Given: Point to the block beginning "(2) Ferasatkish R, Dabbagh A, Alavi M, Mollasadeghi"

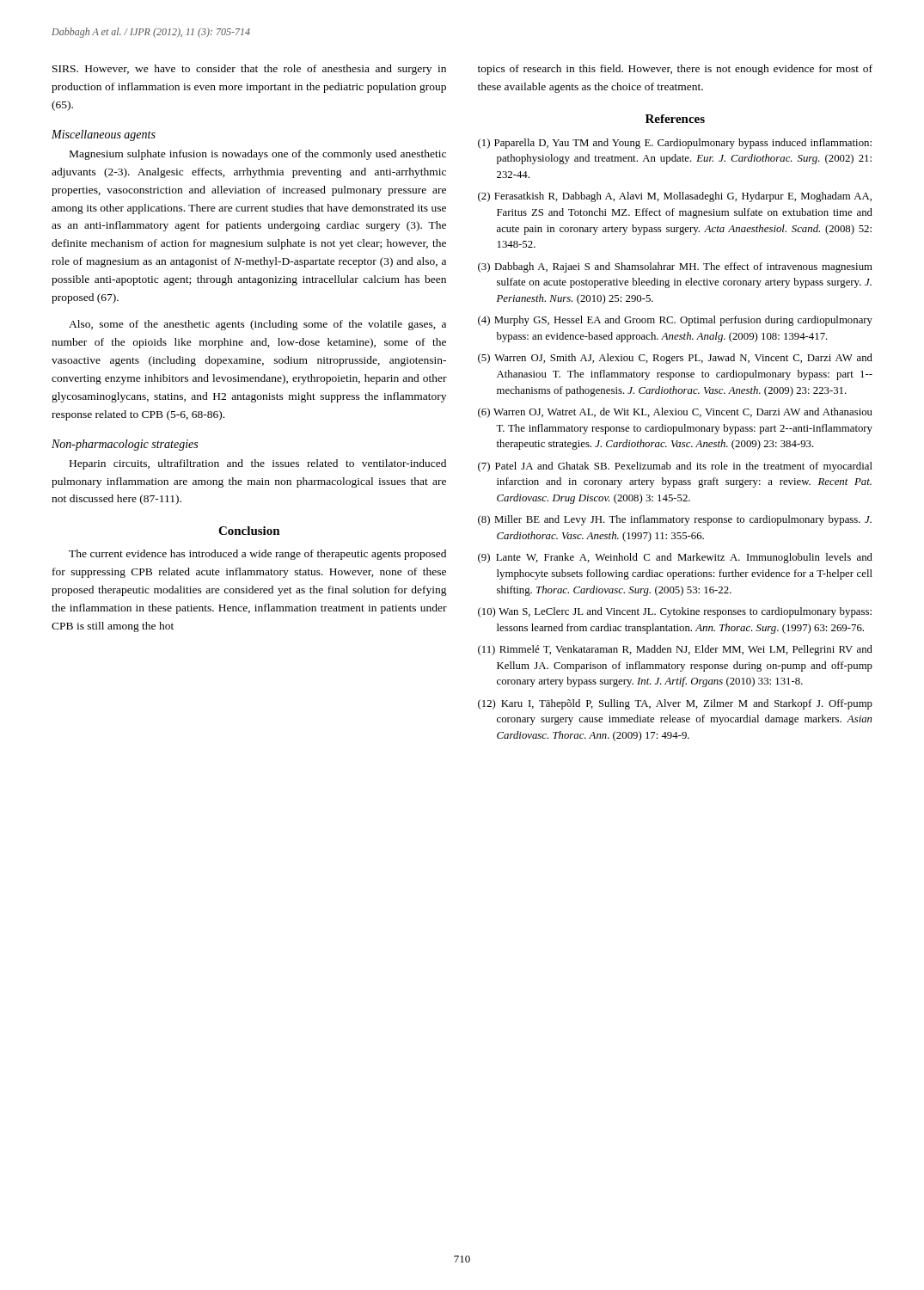Looking at the screenshot, I should (675, 220).
